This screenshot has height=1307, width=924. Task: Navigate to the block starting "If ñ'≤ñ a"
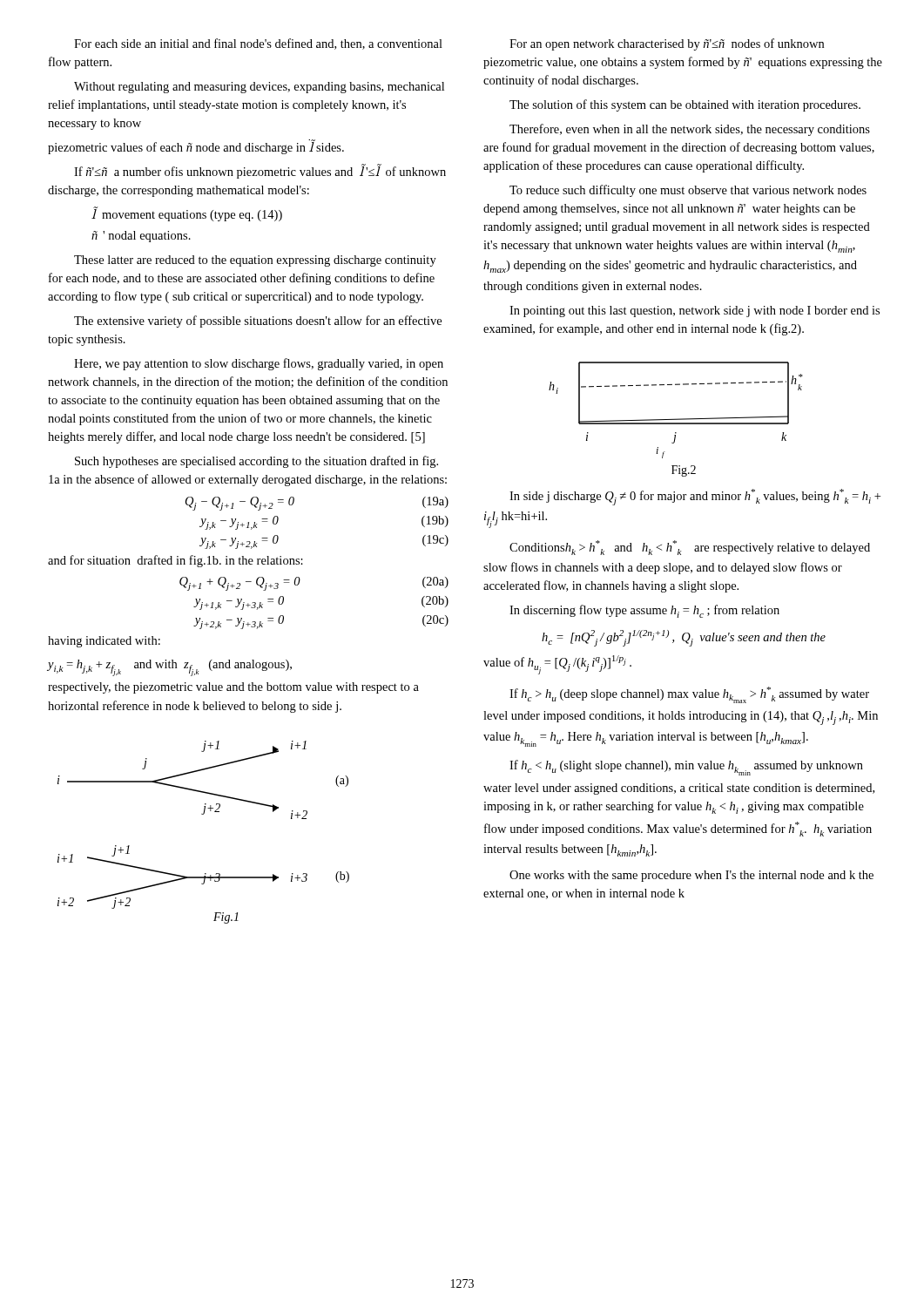pos(247,181)
